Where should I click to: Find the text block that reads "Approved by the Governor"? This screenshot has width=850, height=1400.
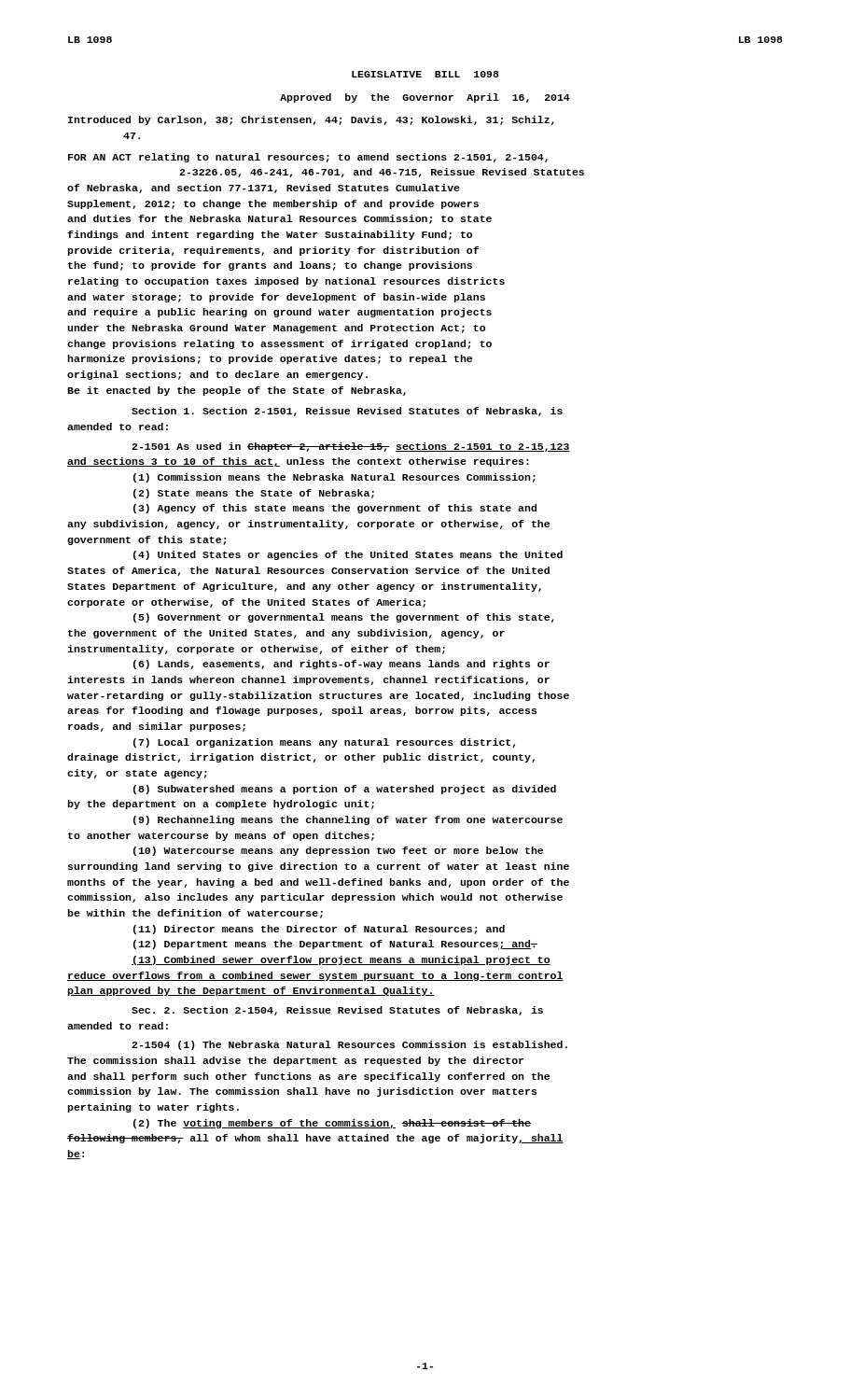[425, 97]
